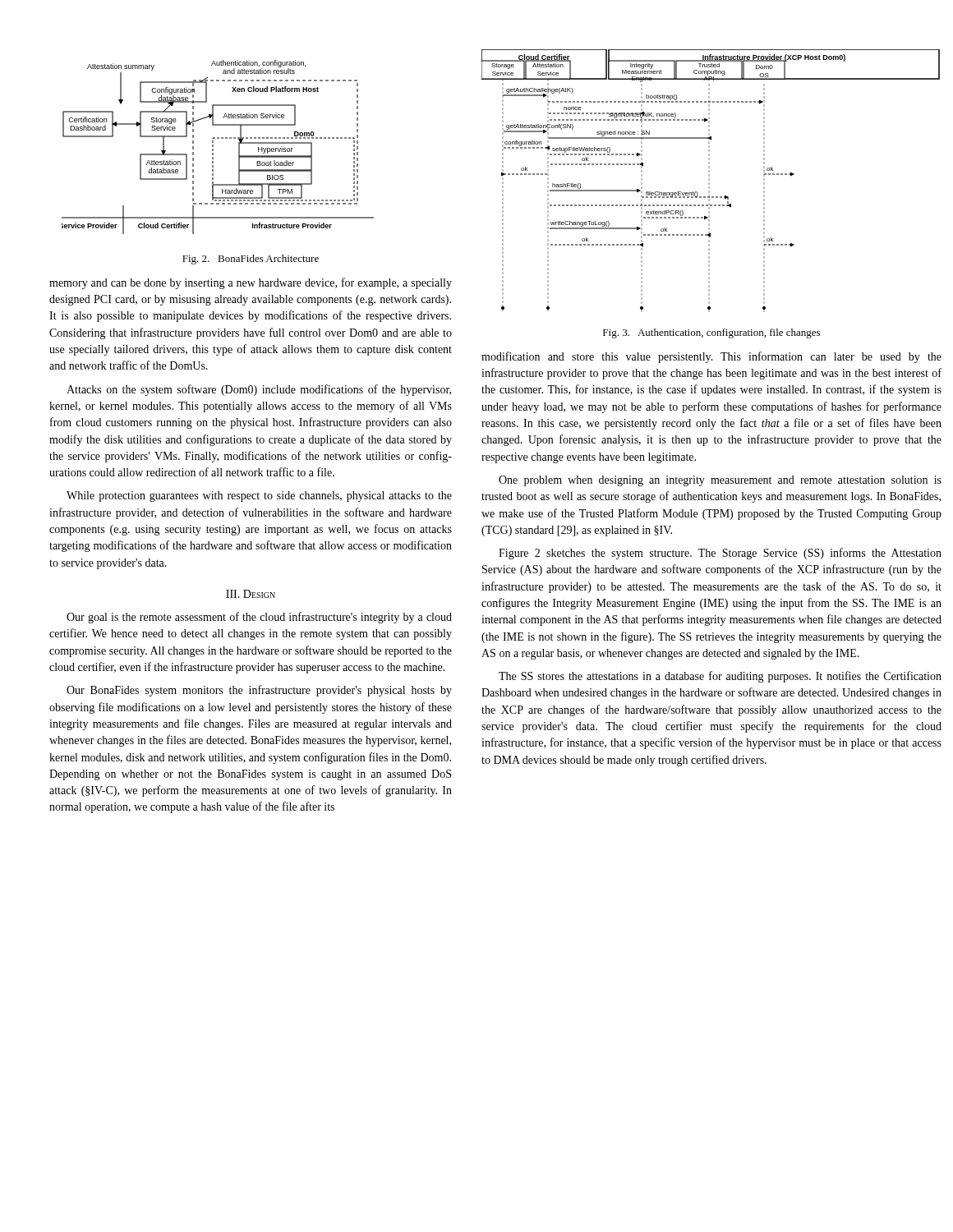The width and height of the screenshot is (953, 1232).
Task: Navigate to the element starting "Figure 2 sketches the system structure. The Storage"
Action: pos(711,604)
